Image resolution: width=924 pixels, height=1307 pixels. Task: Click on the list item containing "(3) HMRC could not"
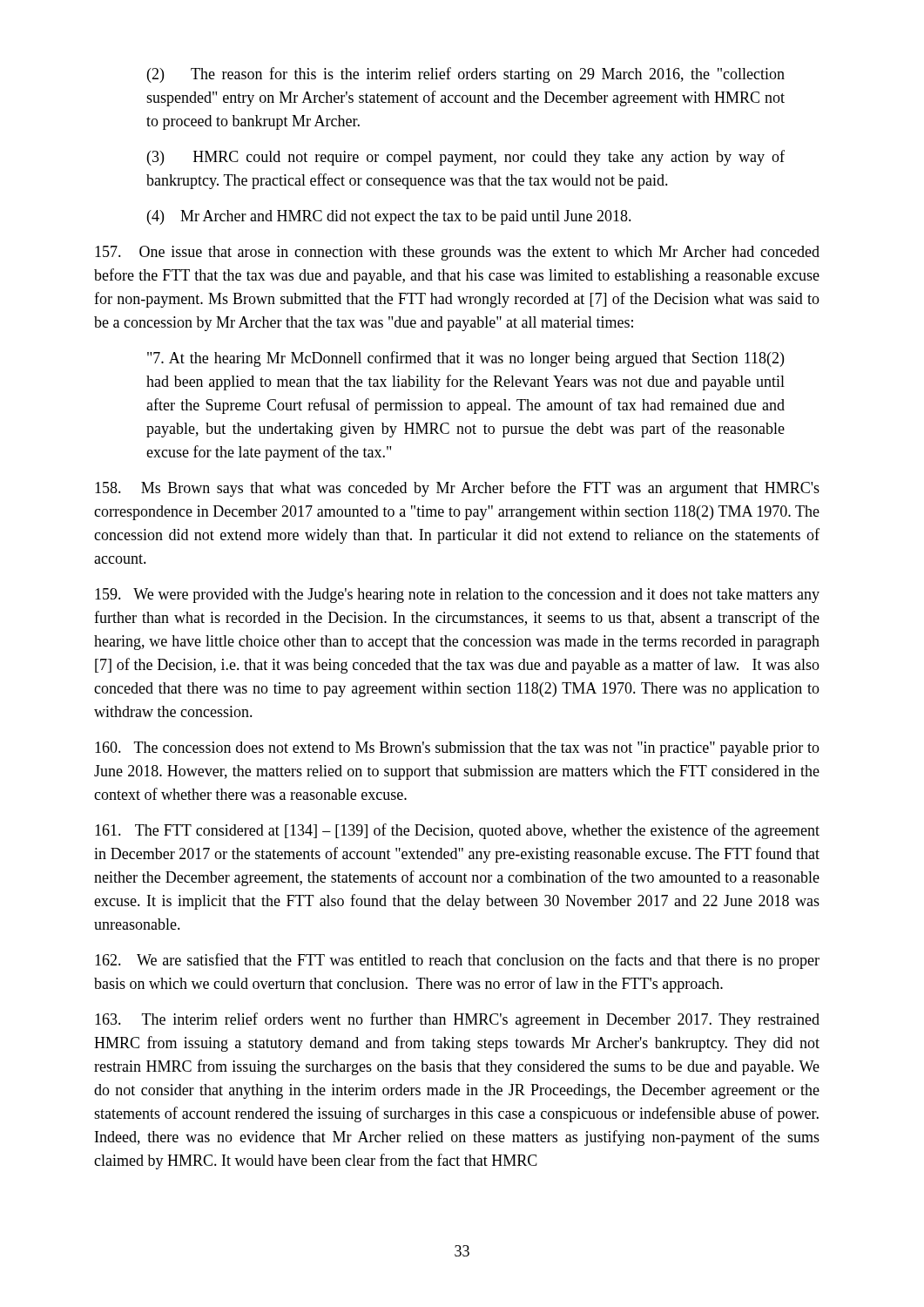(x=465, y=169)
